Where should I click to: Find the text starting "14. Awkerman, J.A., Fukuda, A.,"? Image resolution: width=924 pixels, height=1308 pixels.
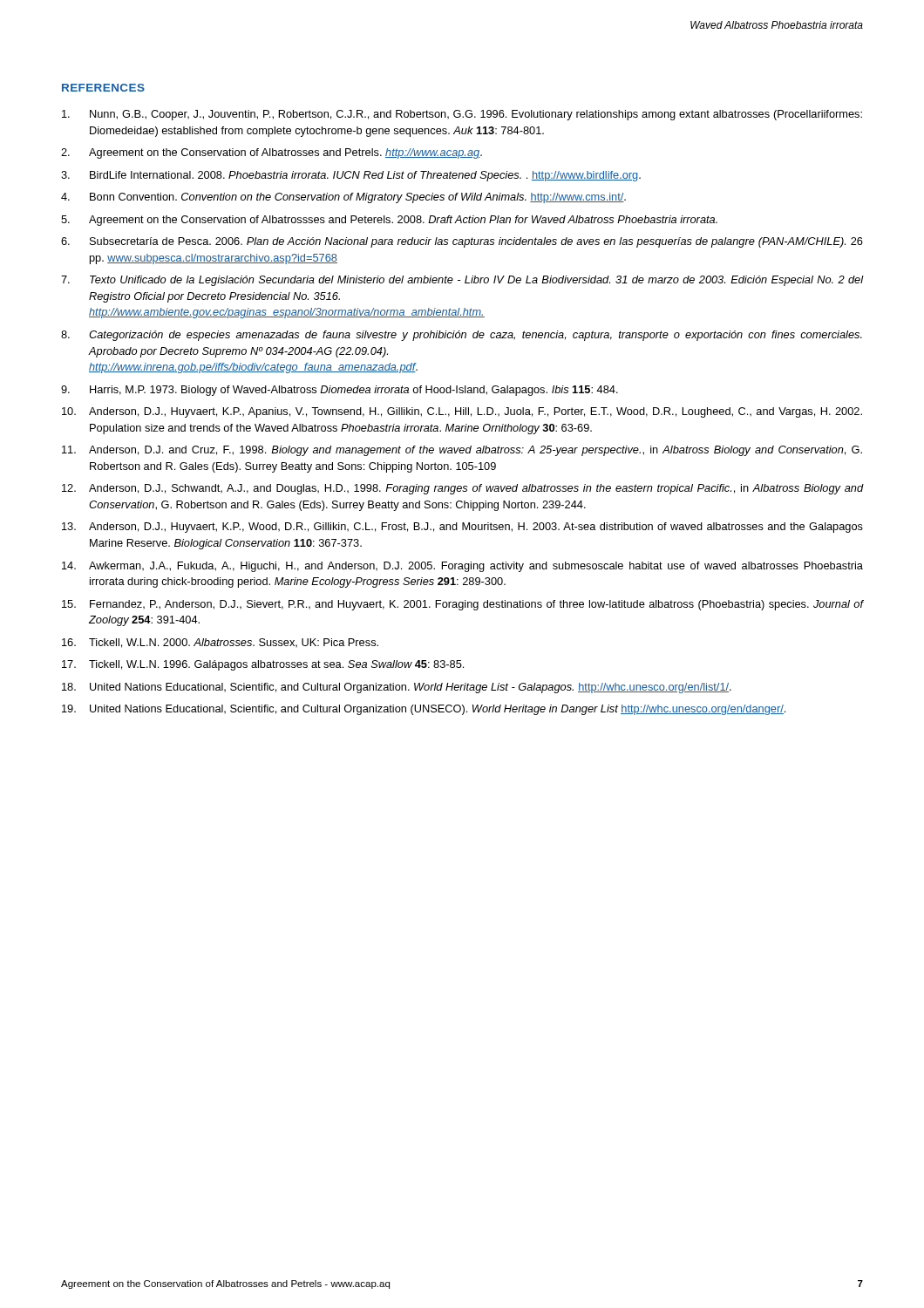[x=462, y=574]
